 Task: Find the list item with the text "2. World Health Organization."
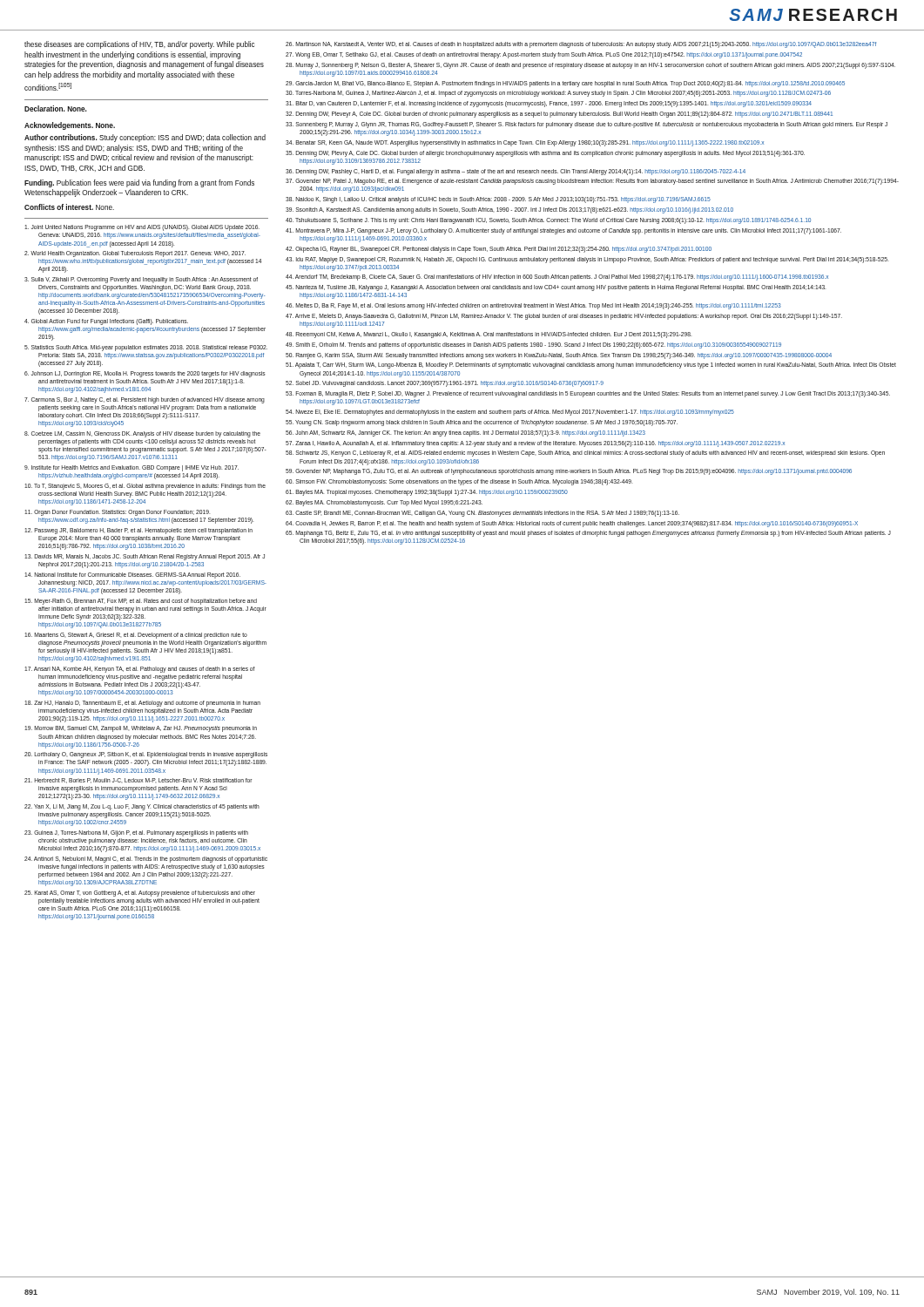(143, 261)
